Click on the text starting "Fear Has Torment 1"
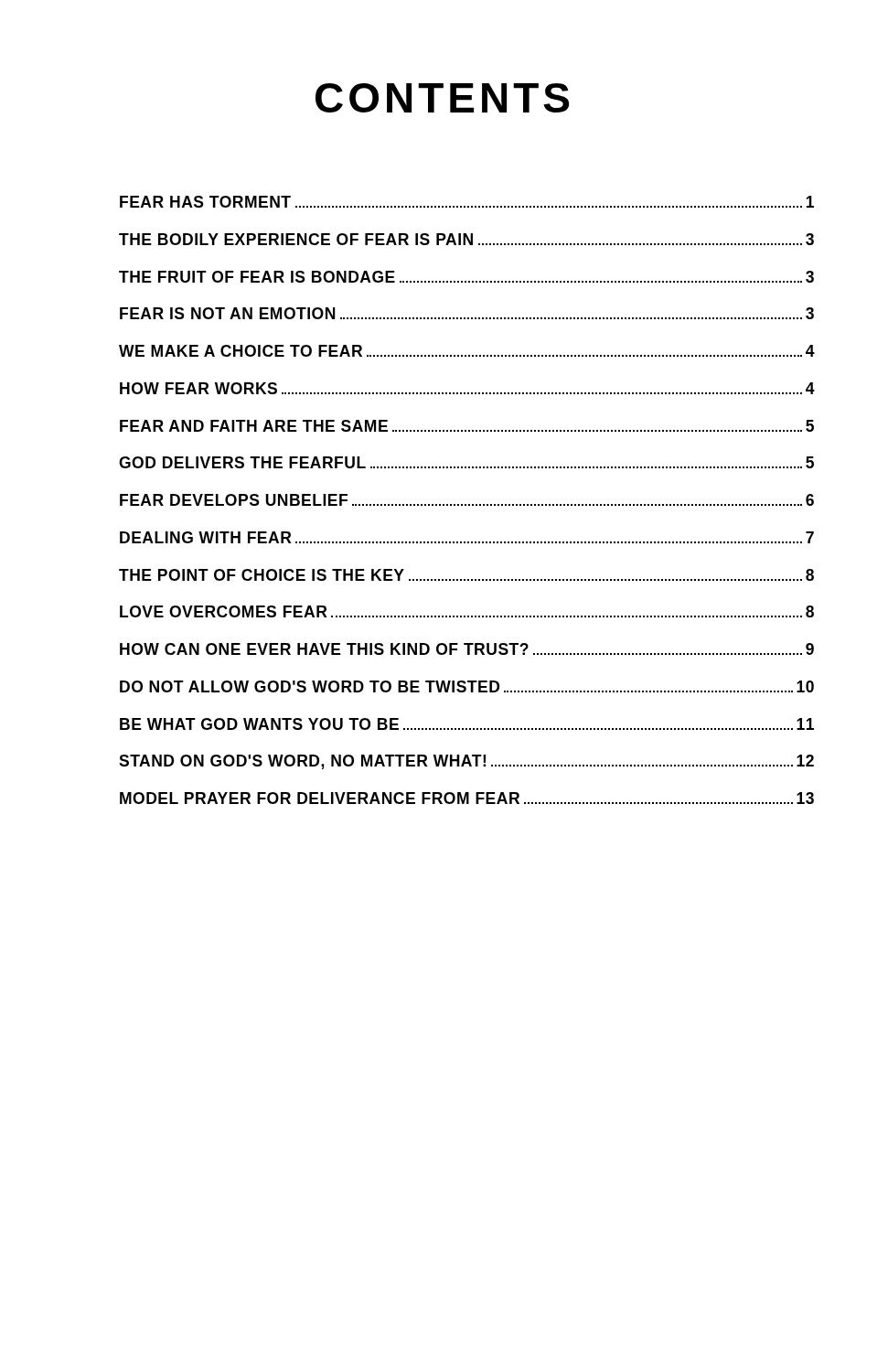 (x=467, y=203)
